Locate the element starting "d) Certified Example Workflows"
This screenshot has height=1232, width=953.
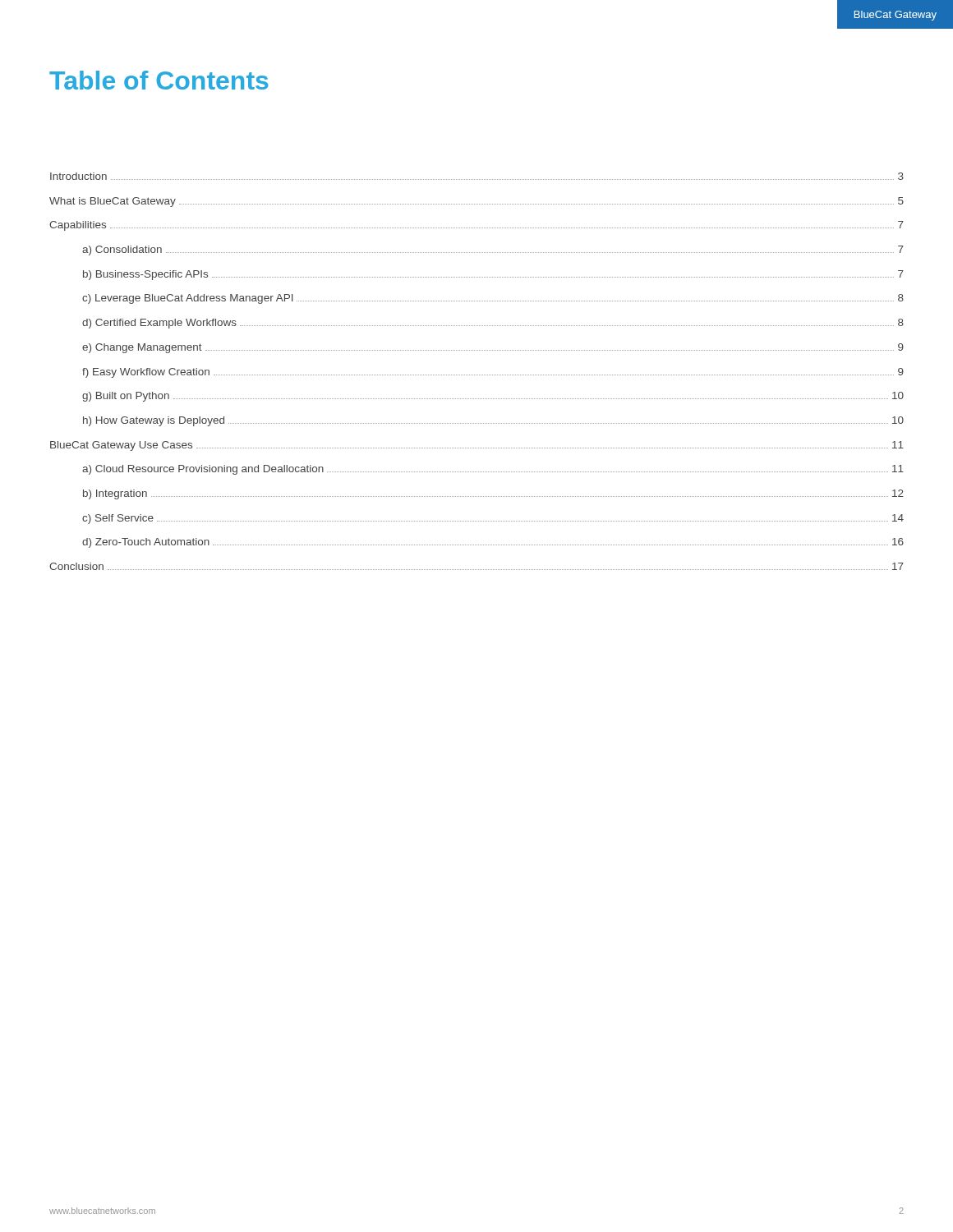[x=493, y=323]
